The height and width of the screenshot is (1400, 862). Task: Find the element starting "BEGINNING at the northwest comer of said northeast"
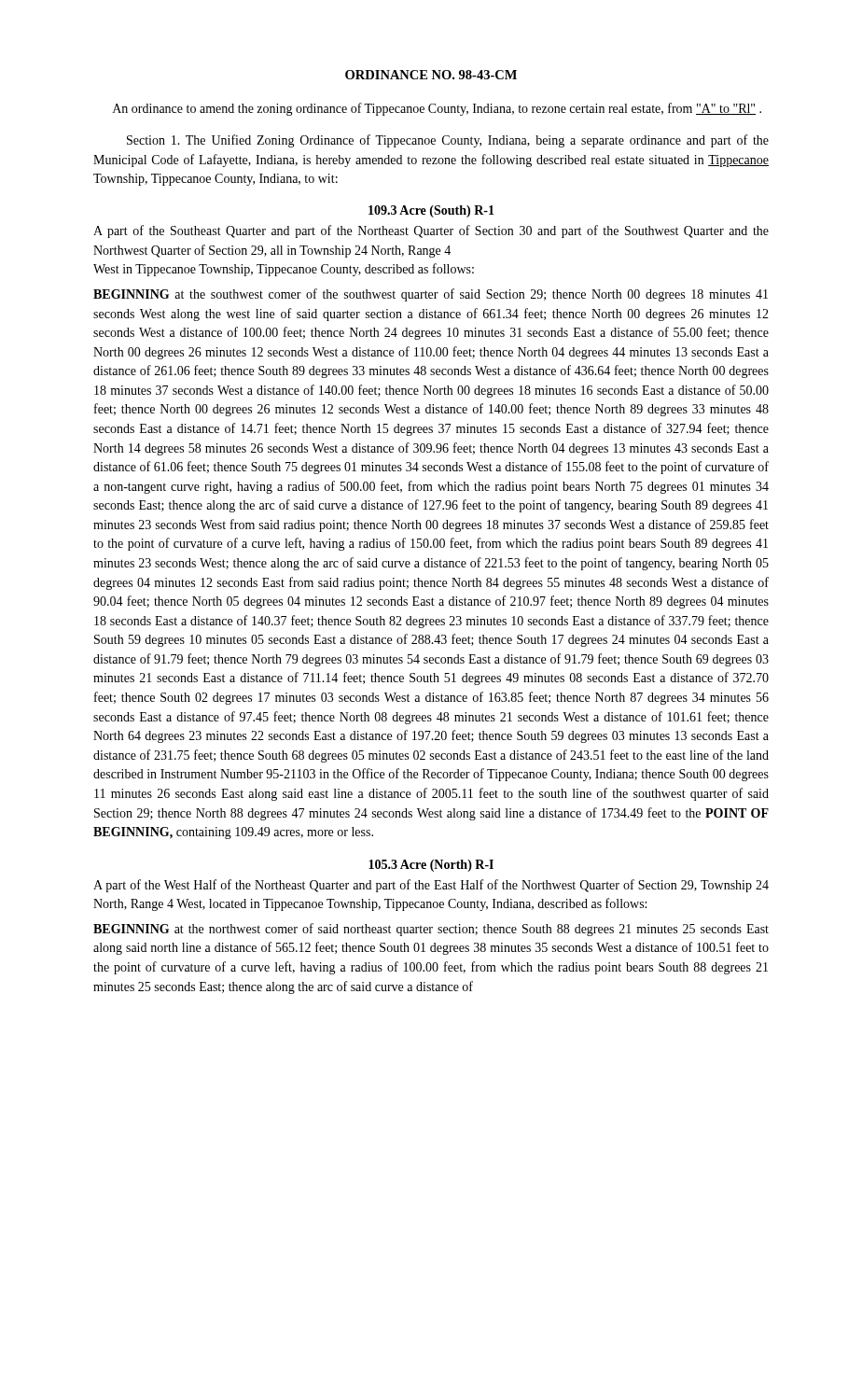coord(431,958)
